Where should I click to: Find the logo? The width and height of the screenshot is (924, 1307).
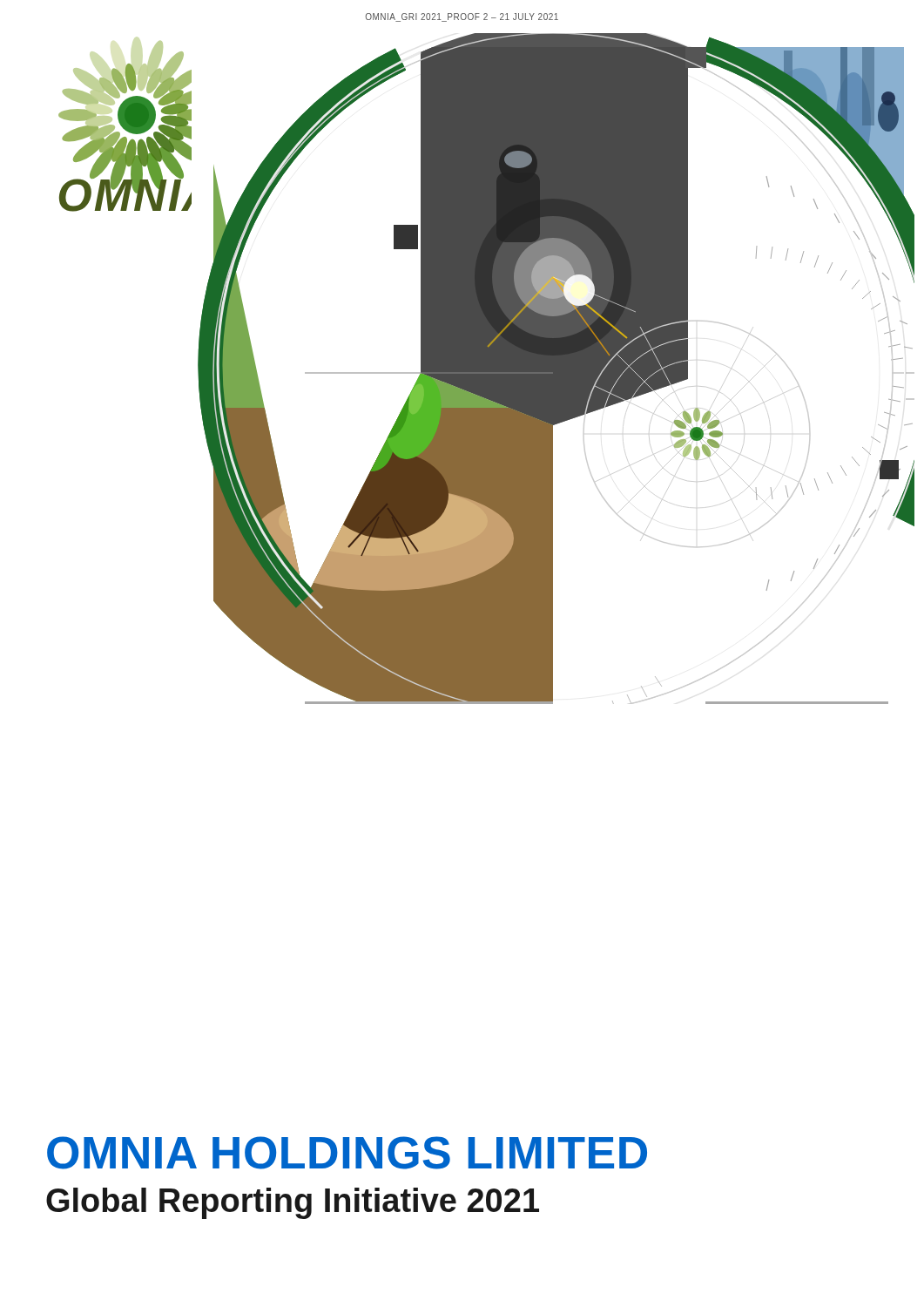(x=137, y=139)
